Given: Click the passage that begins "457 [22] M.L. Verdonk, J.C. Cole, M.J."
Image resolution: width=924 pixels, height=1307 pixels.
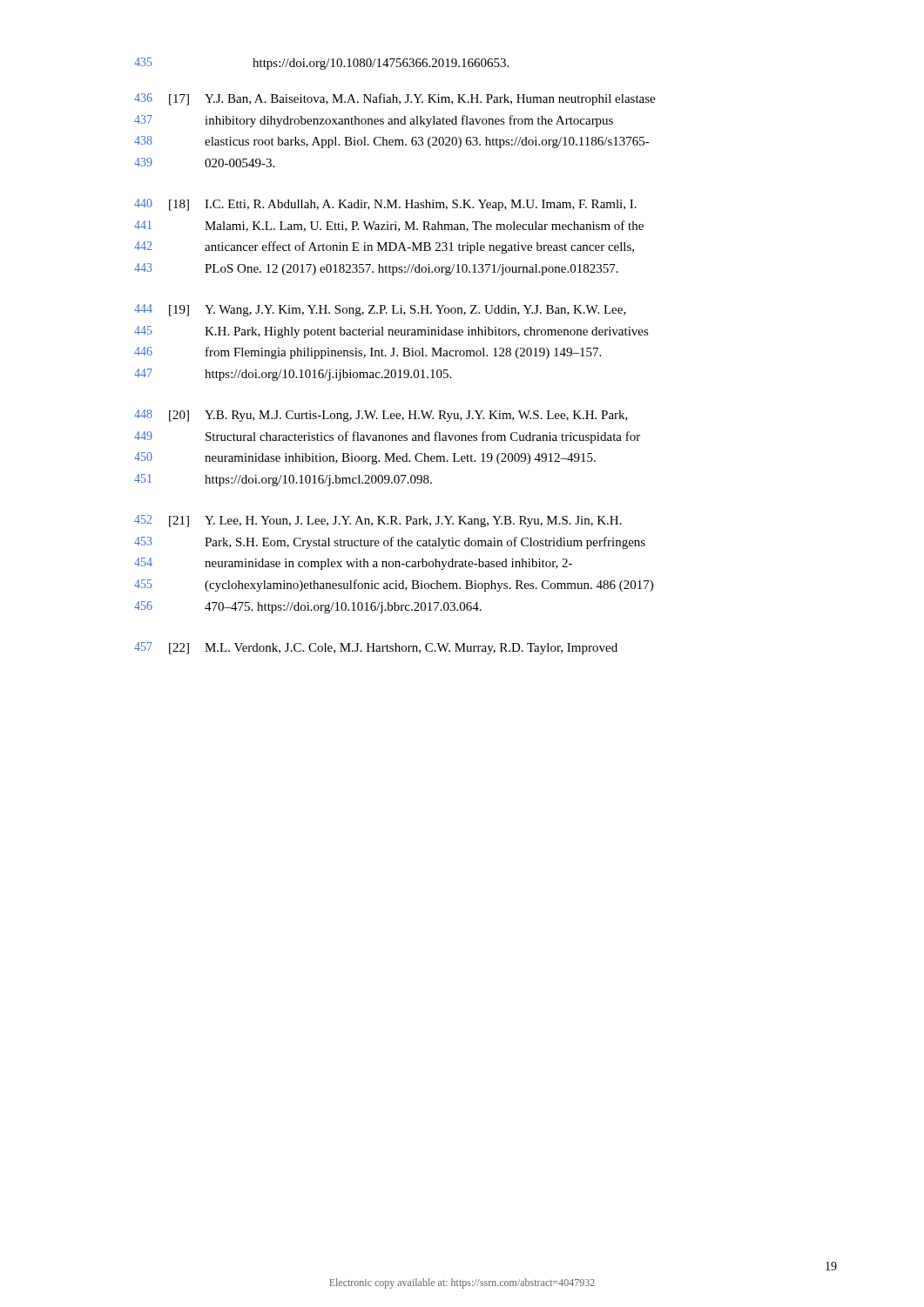Looking at the screenshot, I should click(x=471, y=647).
